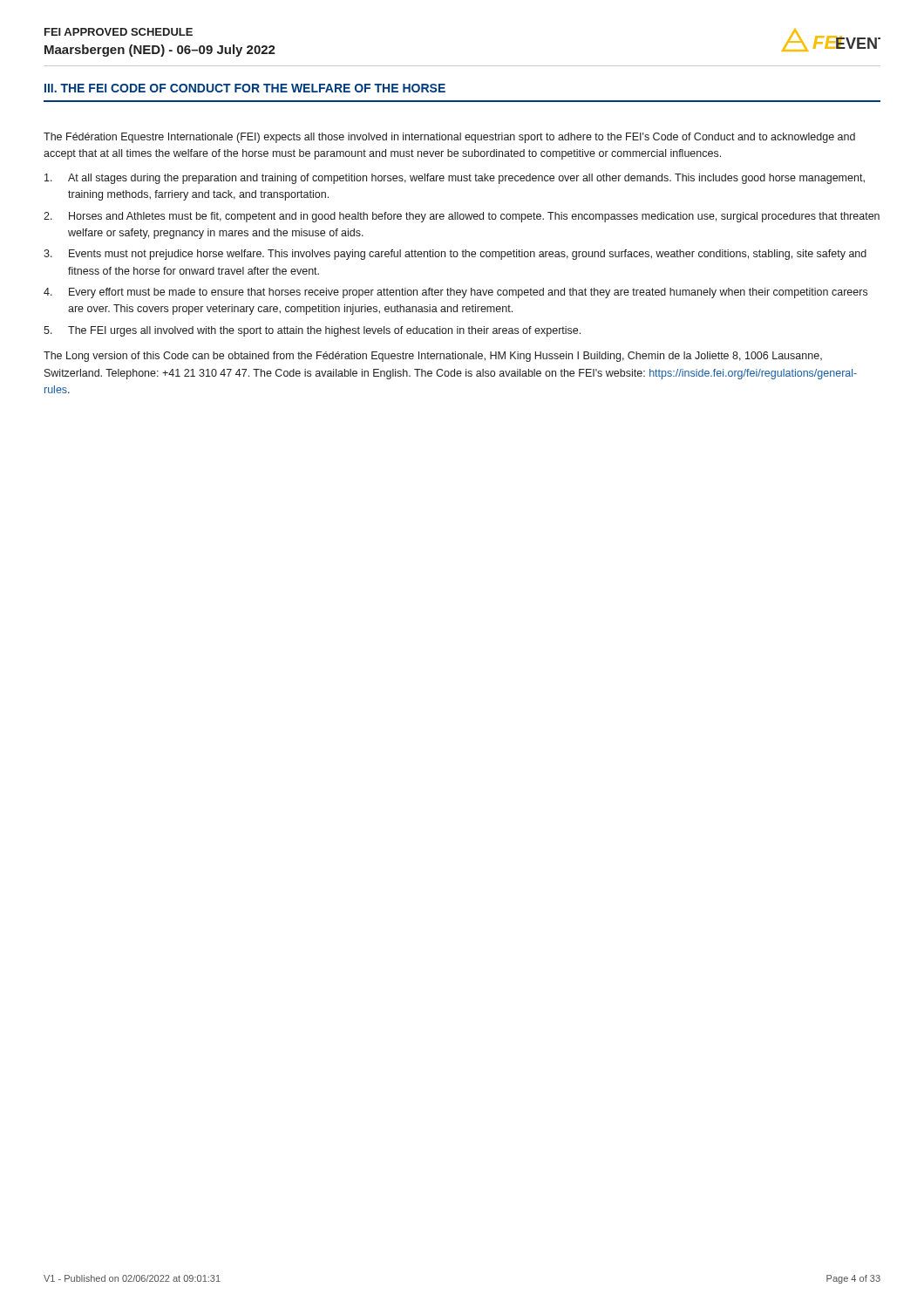Click on the text block with the text "The Long version of this Code can"
Image resolution: width=924 pixels, height=1308 pixels.
click(450, 373)
